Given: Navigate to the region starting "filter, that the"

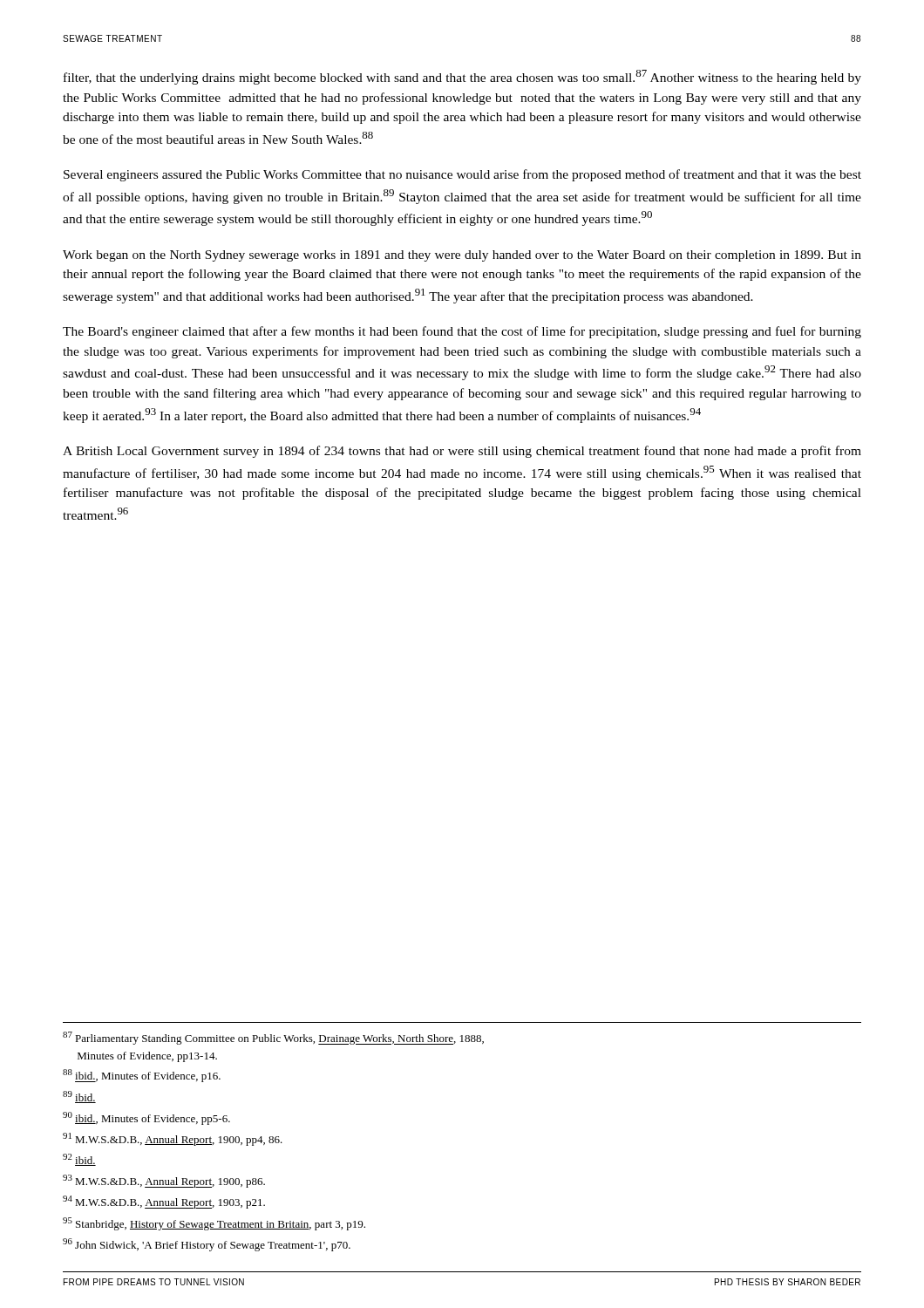Looking at the screenshot, I should point(462,106).
